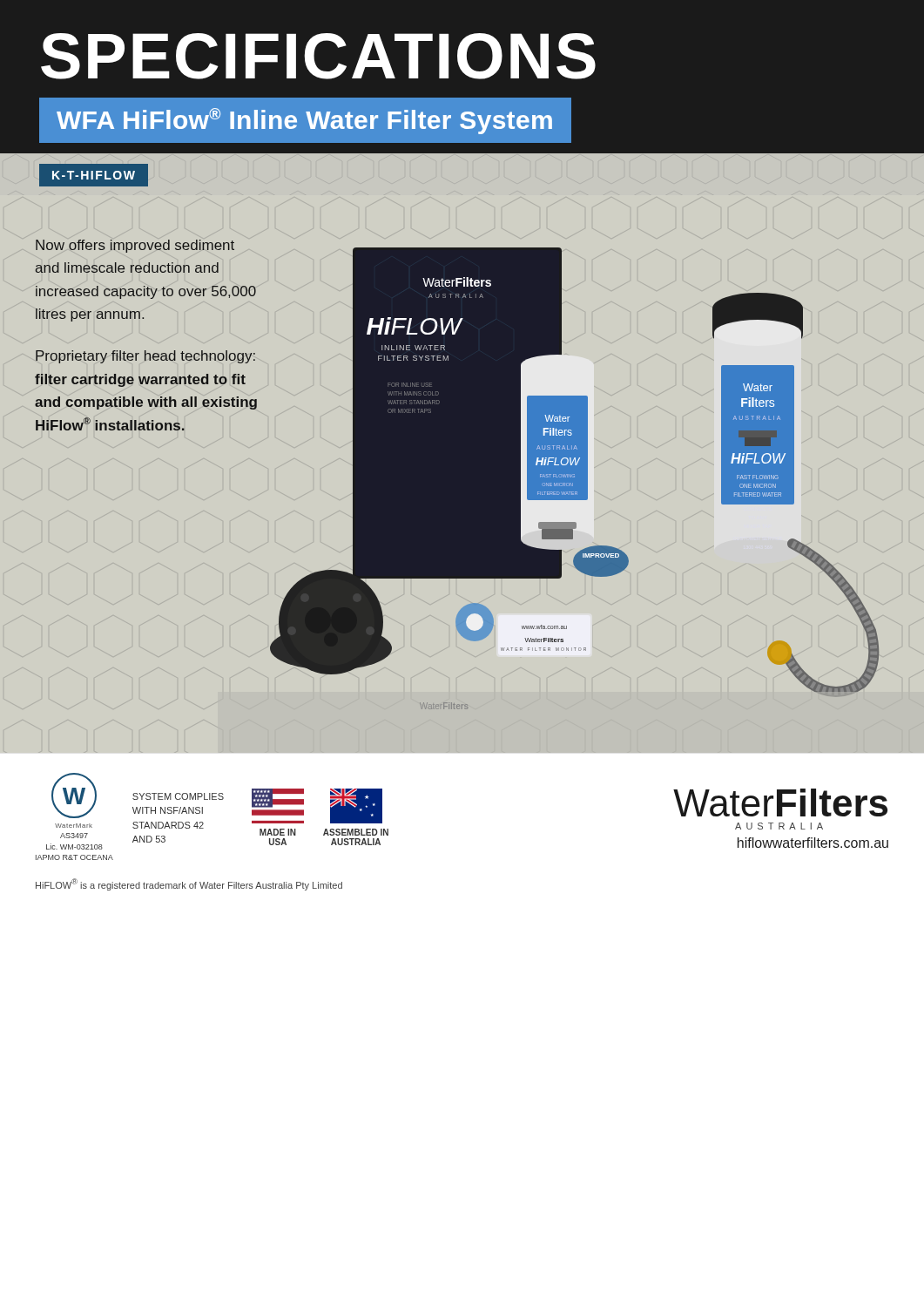The height and width of the screenshot is (1307, 924).
Task: Find the block starting "SYSTEM COMPLIESWITH NSF/ANSISTANDARDS 42AND 53"
Action: point(178,818)
